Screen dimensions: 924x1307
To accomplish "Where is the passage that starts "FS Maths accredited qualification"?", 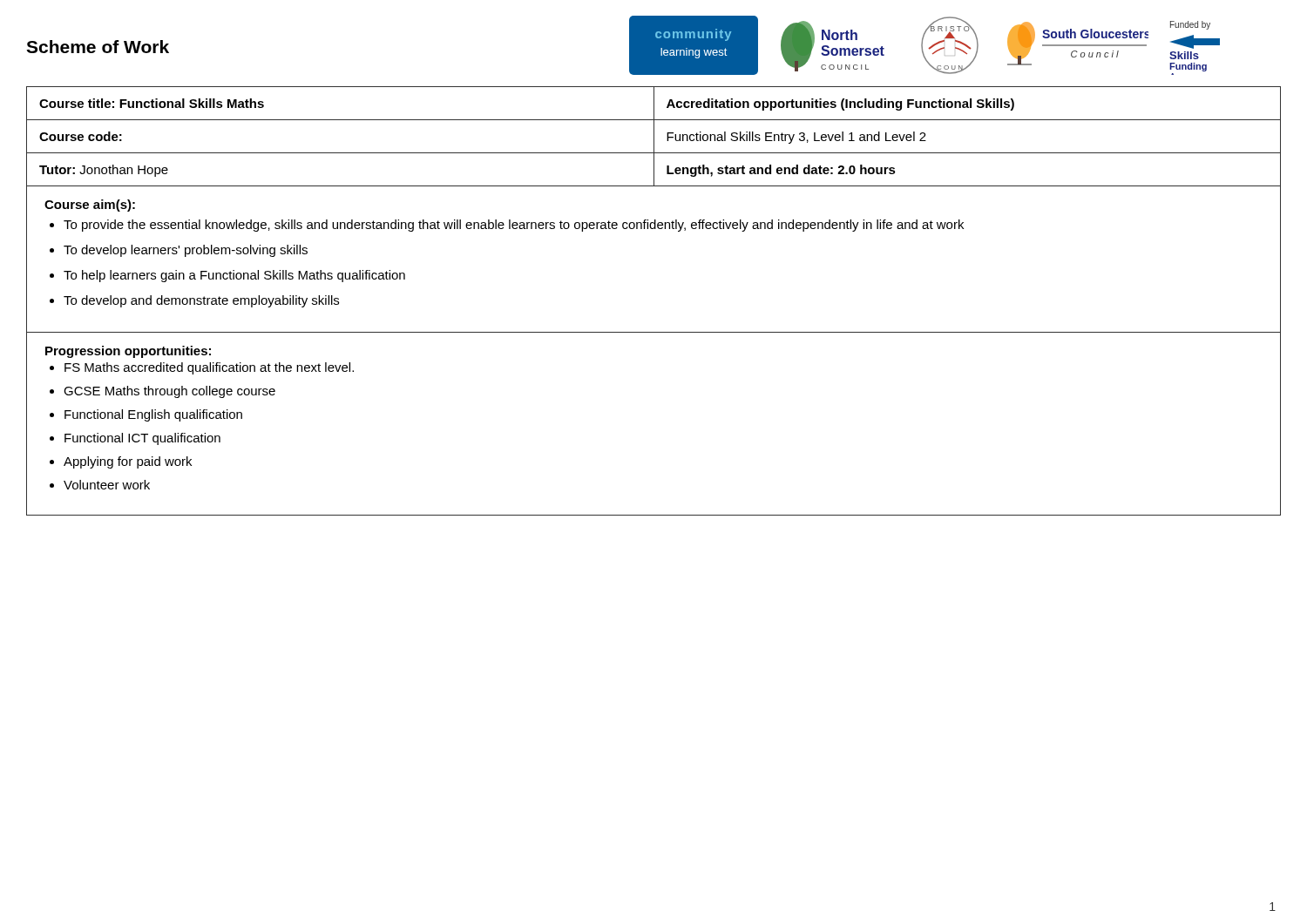I will click(209, 367).
